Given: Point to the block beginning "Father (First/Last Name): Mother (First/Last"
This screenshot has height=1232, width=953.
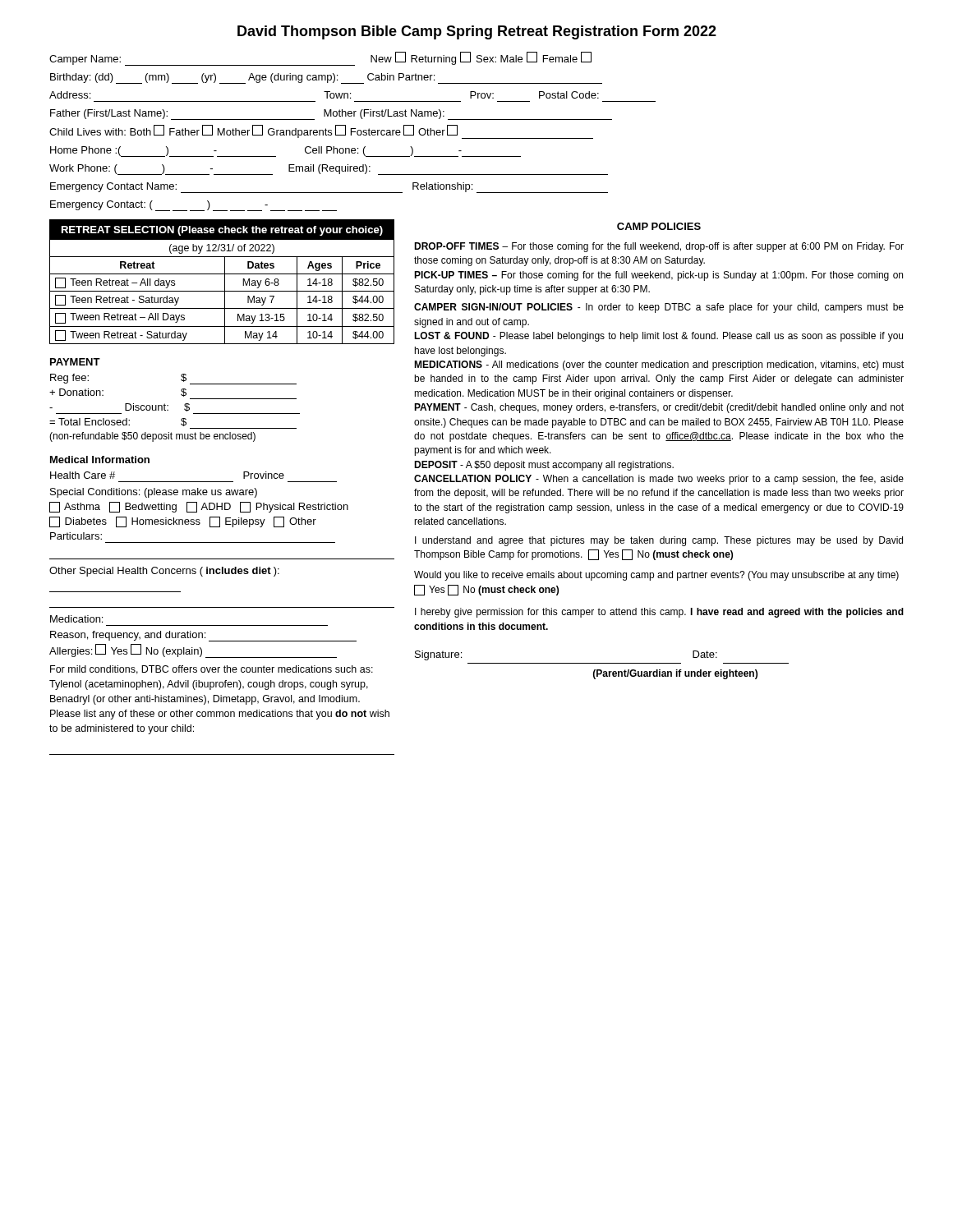Looking at the screenshot, I should 330,113.
